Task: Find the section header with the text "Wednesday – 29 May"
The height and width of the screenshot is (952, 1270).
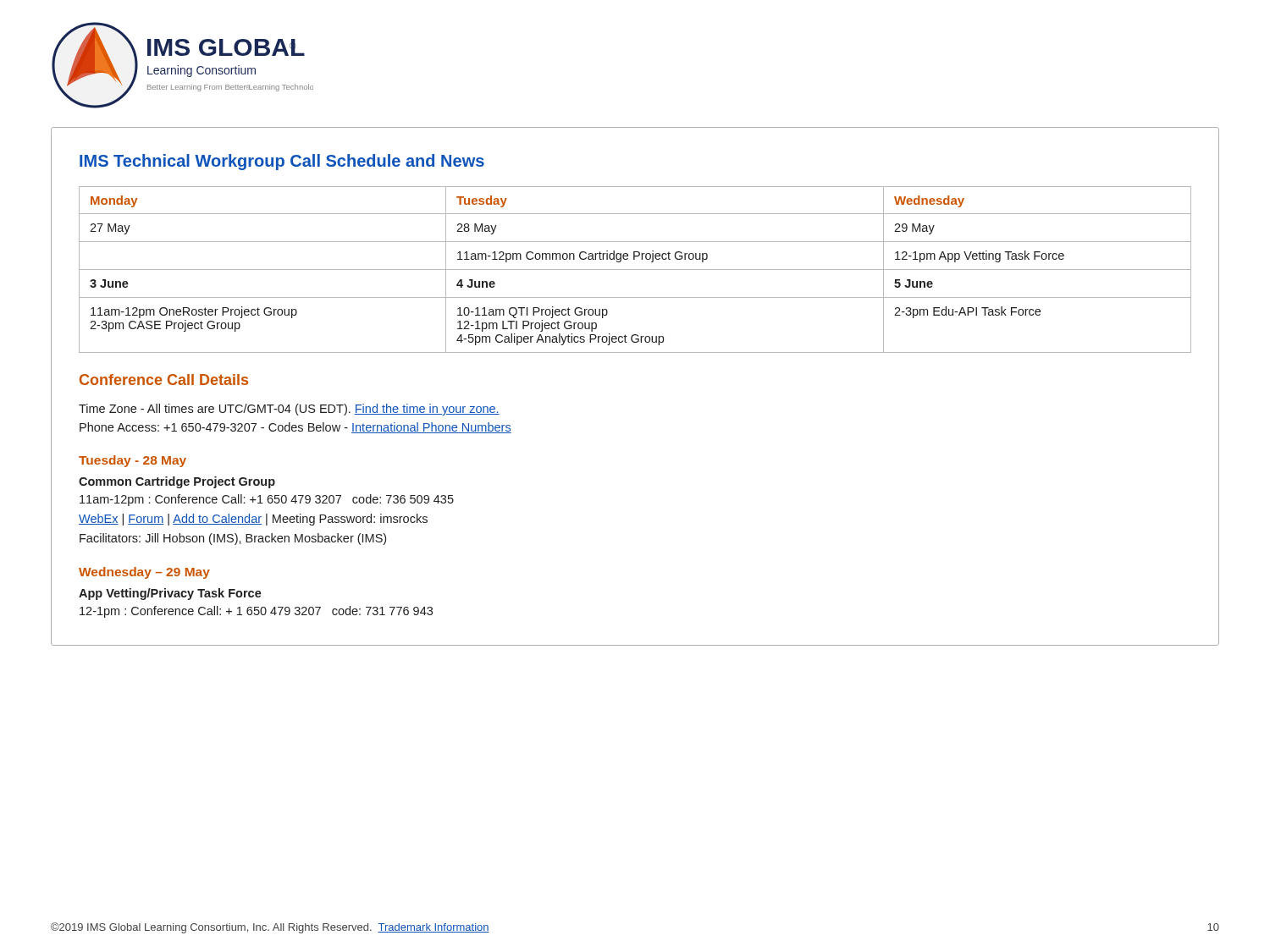Action: (x=144, y=571)
